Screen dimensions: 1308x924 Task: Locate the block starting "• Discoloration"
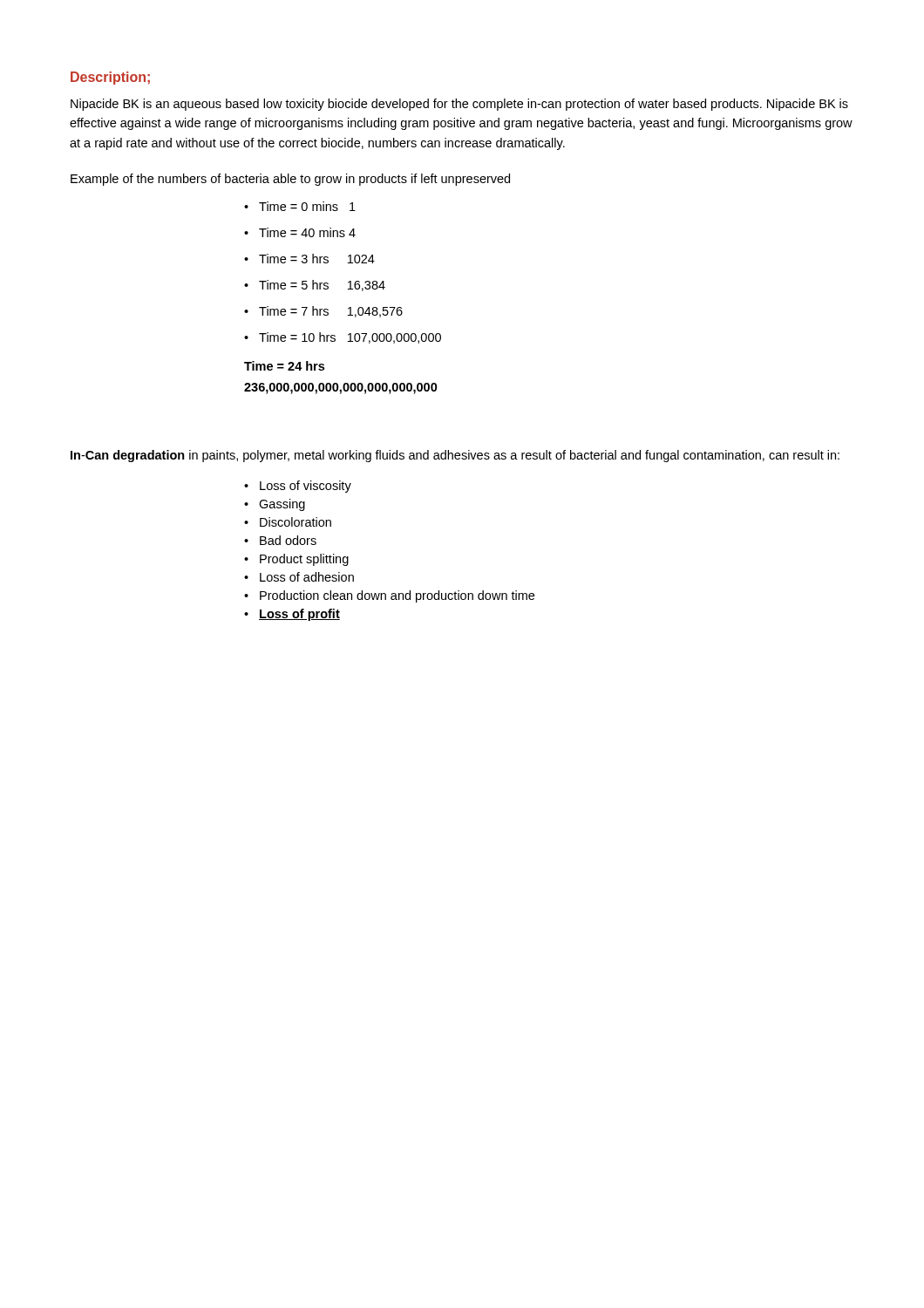pyautogui.click(x=288, y=523)
